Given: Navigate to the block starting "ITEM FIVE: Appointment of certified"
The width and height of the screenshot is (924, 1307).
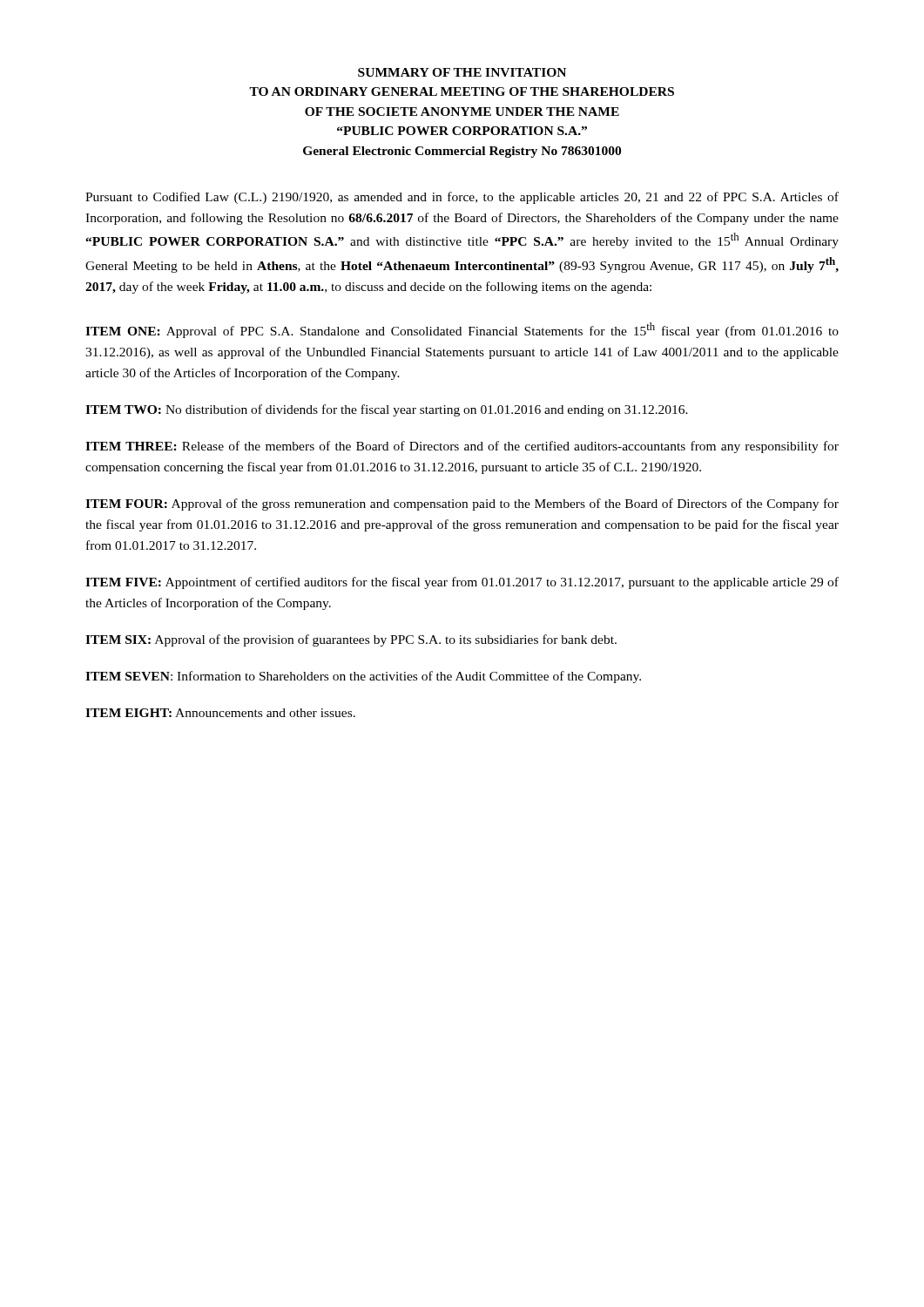Looking at the screenshot, I should pos(462,592).
